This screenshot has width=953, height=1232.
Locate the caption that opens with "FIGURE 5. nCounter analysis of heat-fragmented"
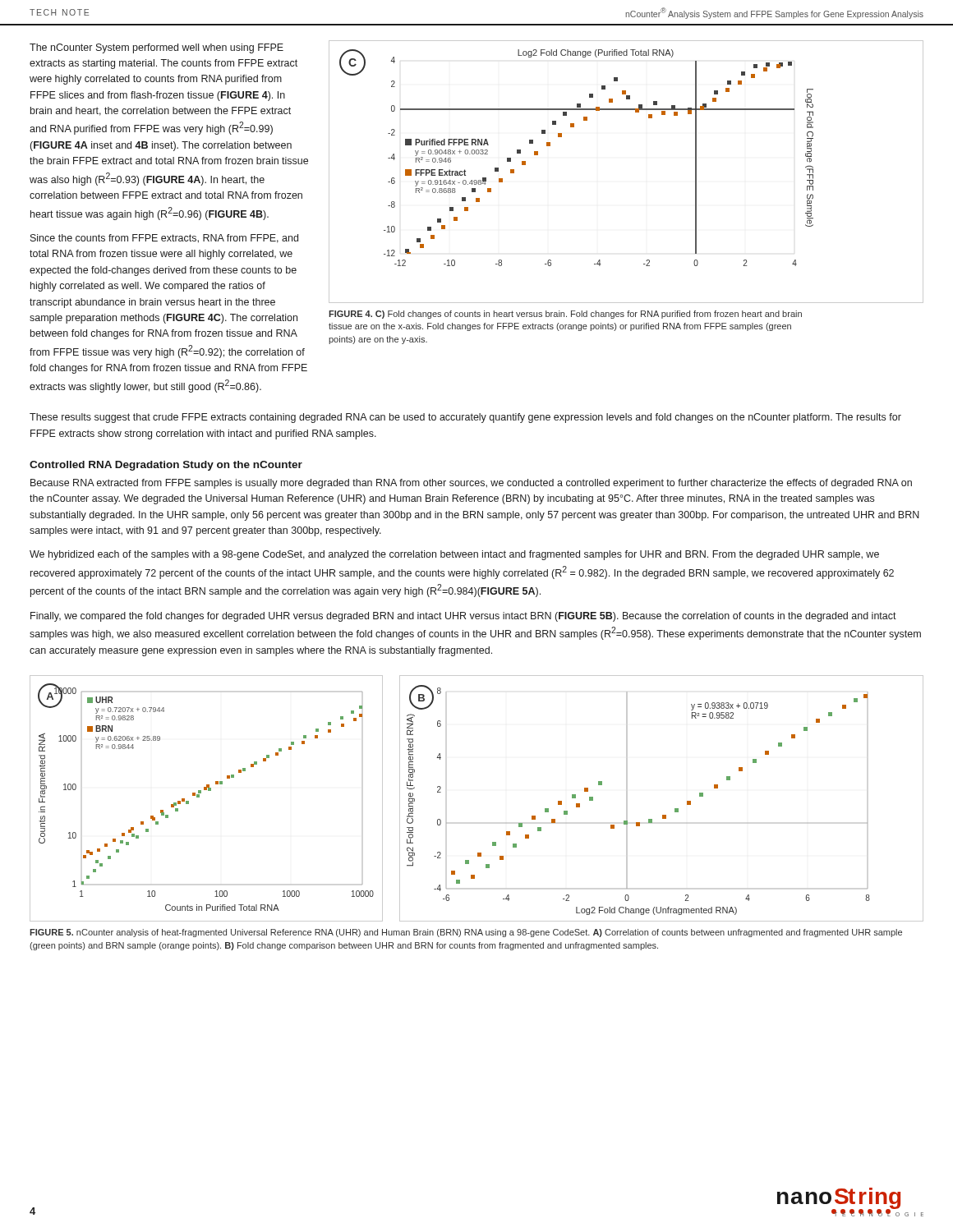pos(466,939)
